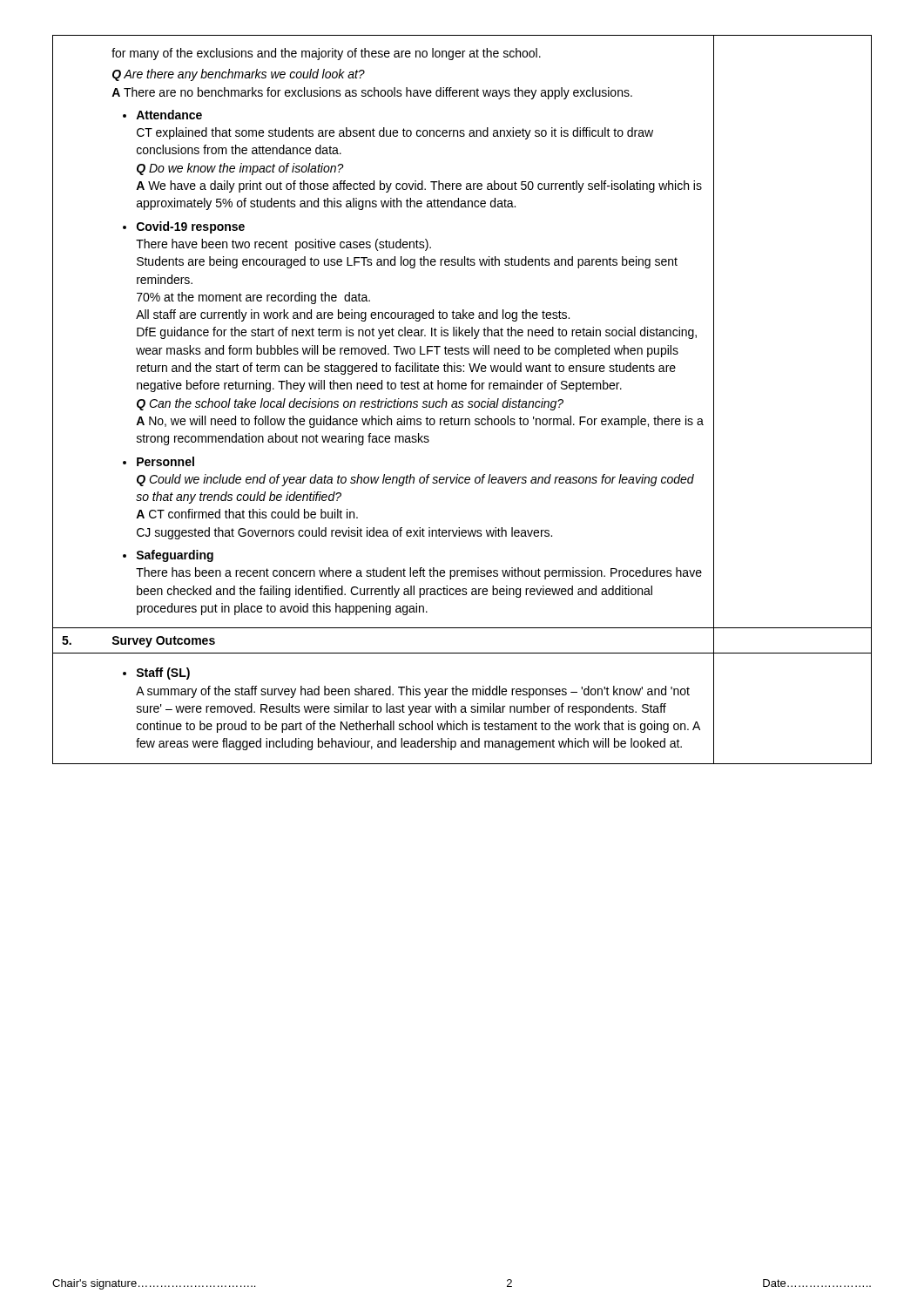
Task: Find the list item containing "Safeguarding There has been a"
Action: pyautogui.click(x=413, y=582)
